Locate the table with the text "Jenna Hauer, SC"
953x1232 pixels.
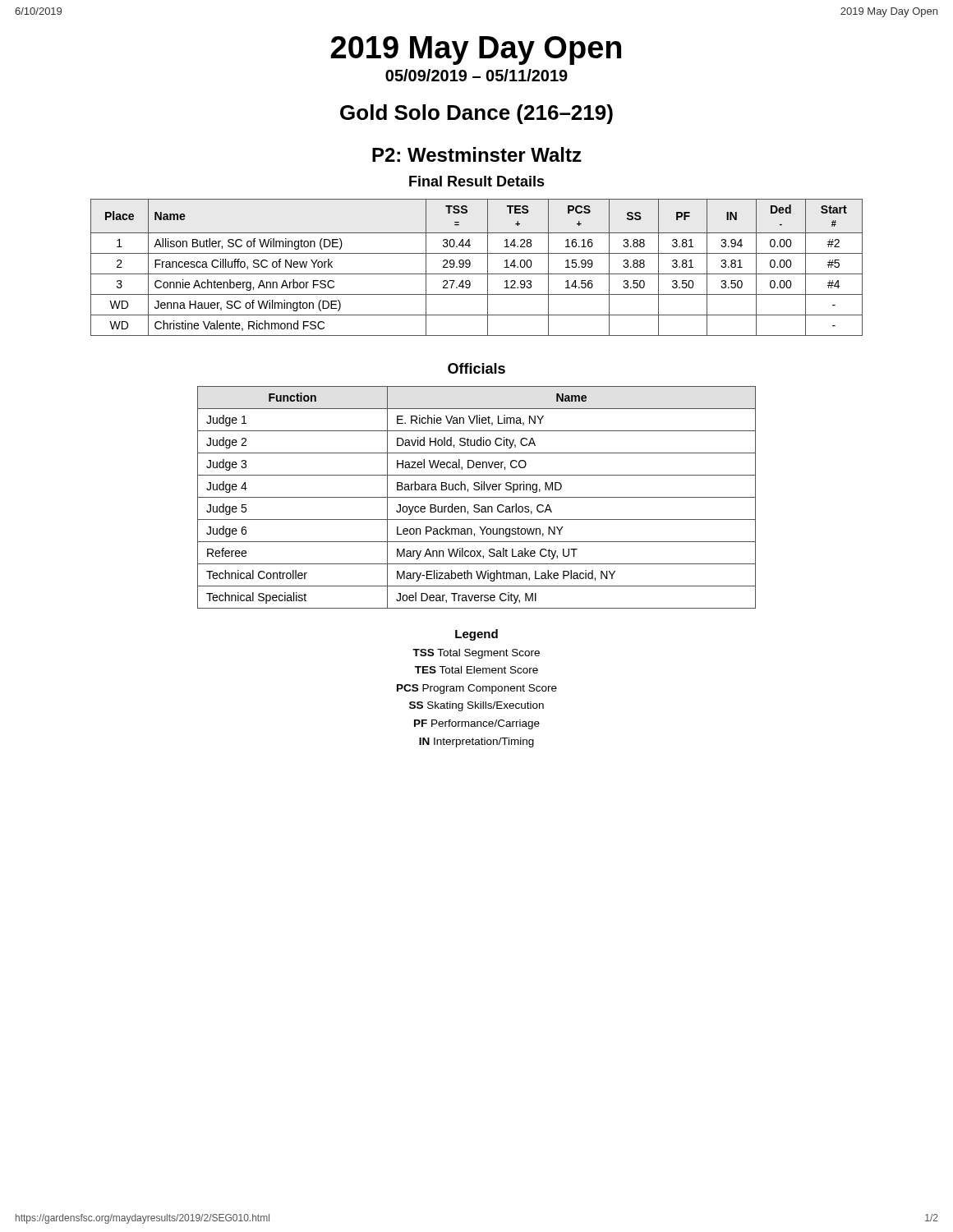[476, 267]
